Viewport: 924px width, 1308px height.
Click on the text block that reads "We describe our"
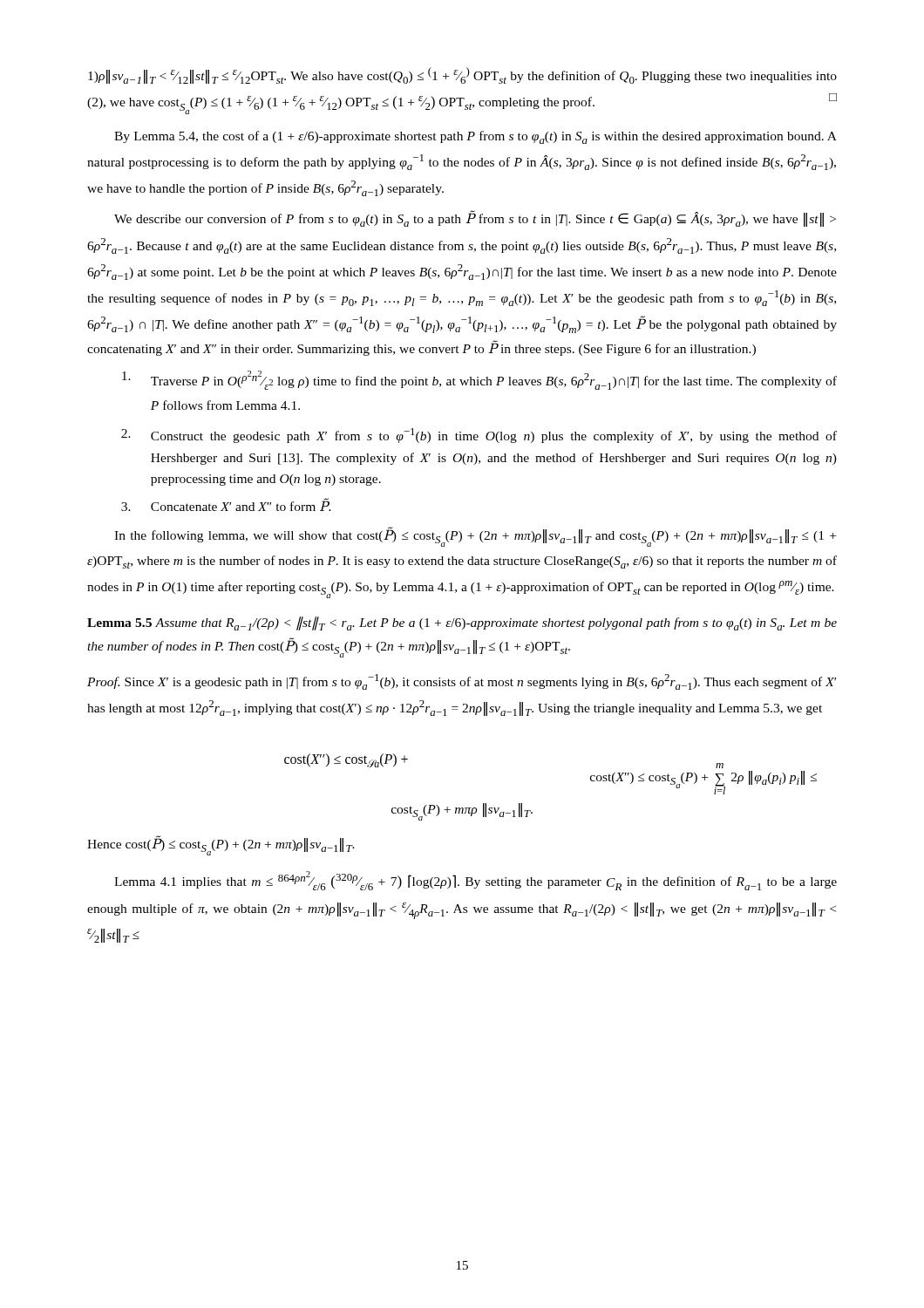[462, 283]
